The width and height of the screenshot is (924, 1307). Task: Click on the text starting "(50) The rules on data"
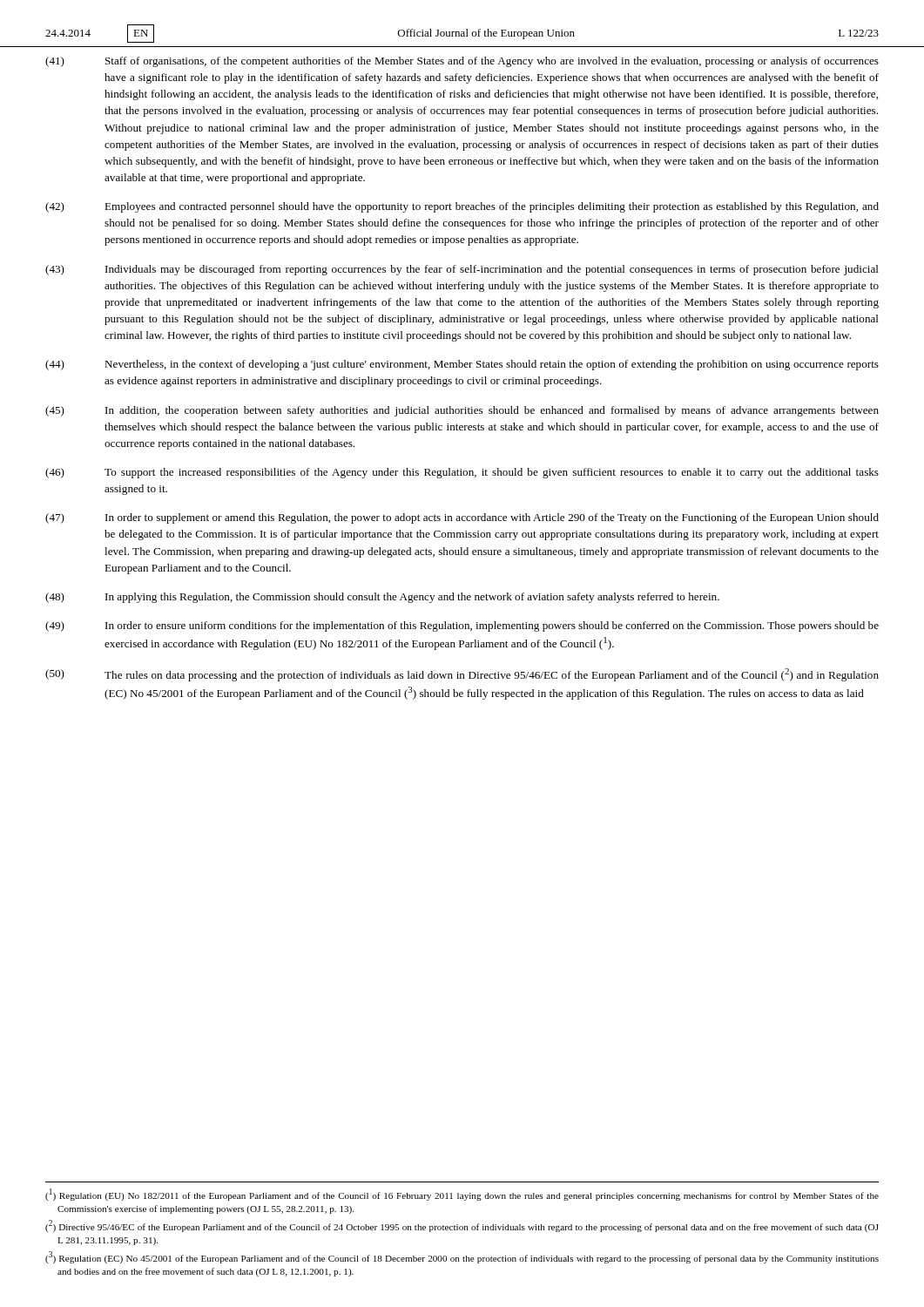click(x=462, y=683)
